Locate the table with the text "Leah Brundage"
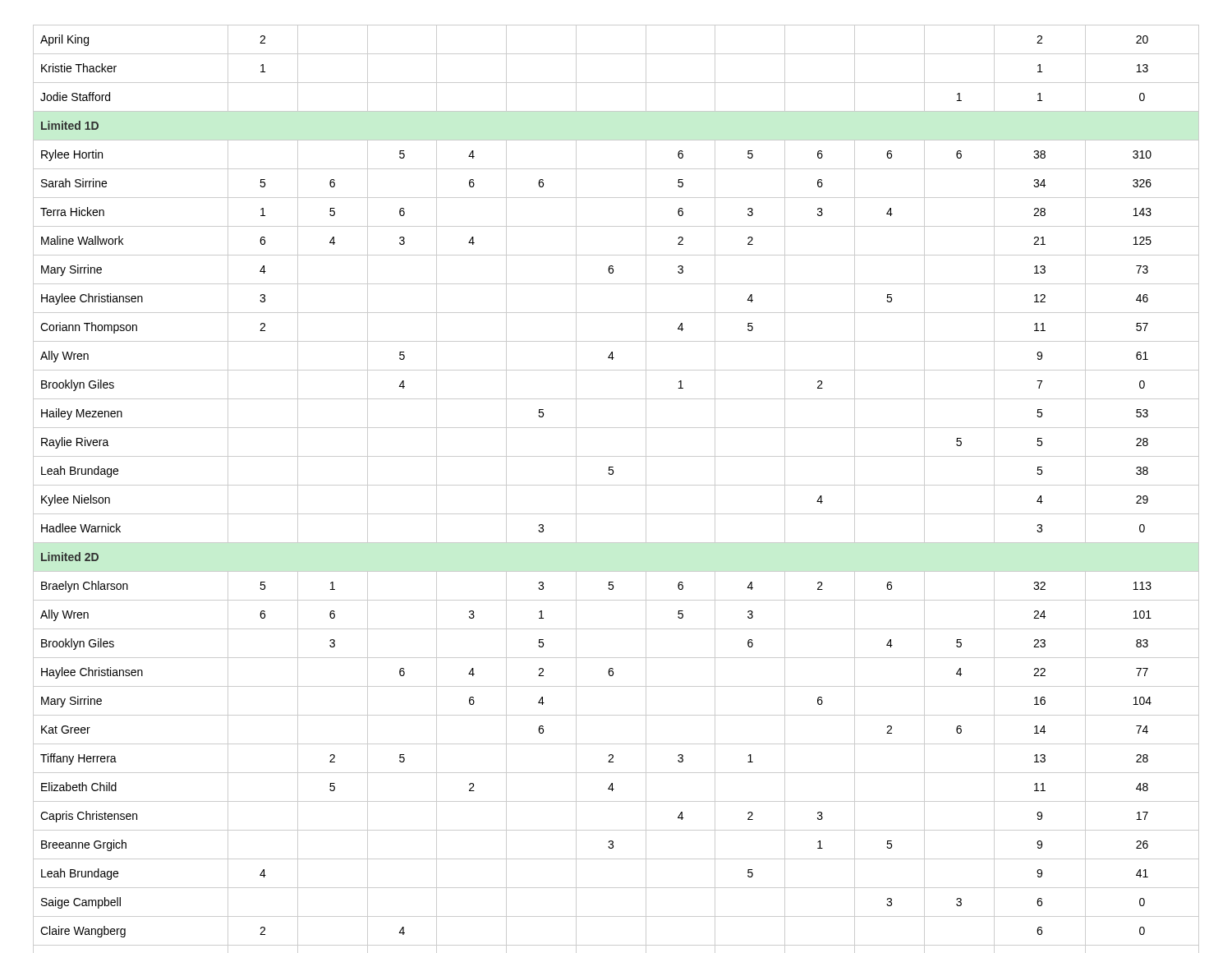Screen dimensions: 953x1232 click(616, 489)
